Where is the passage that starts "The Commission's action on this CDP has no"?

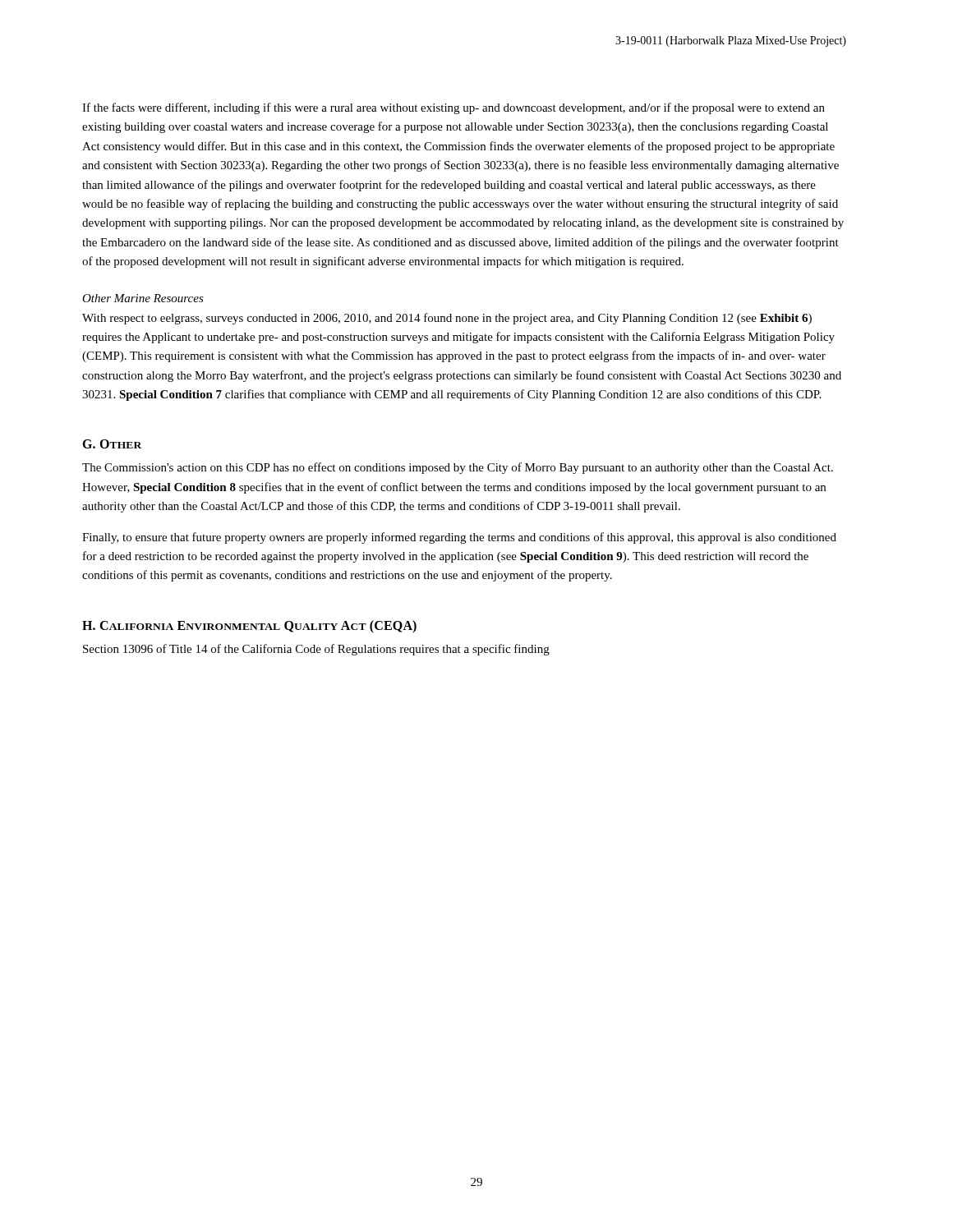point(458,487)
